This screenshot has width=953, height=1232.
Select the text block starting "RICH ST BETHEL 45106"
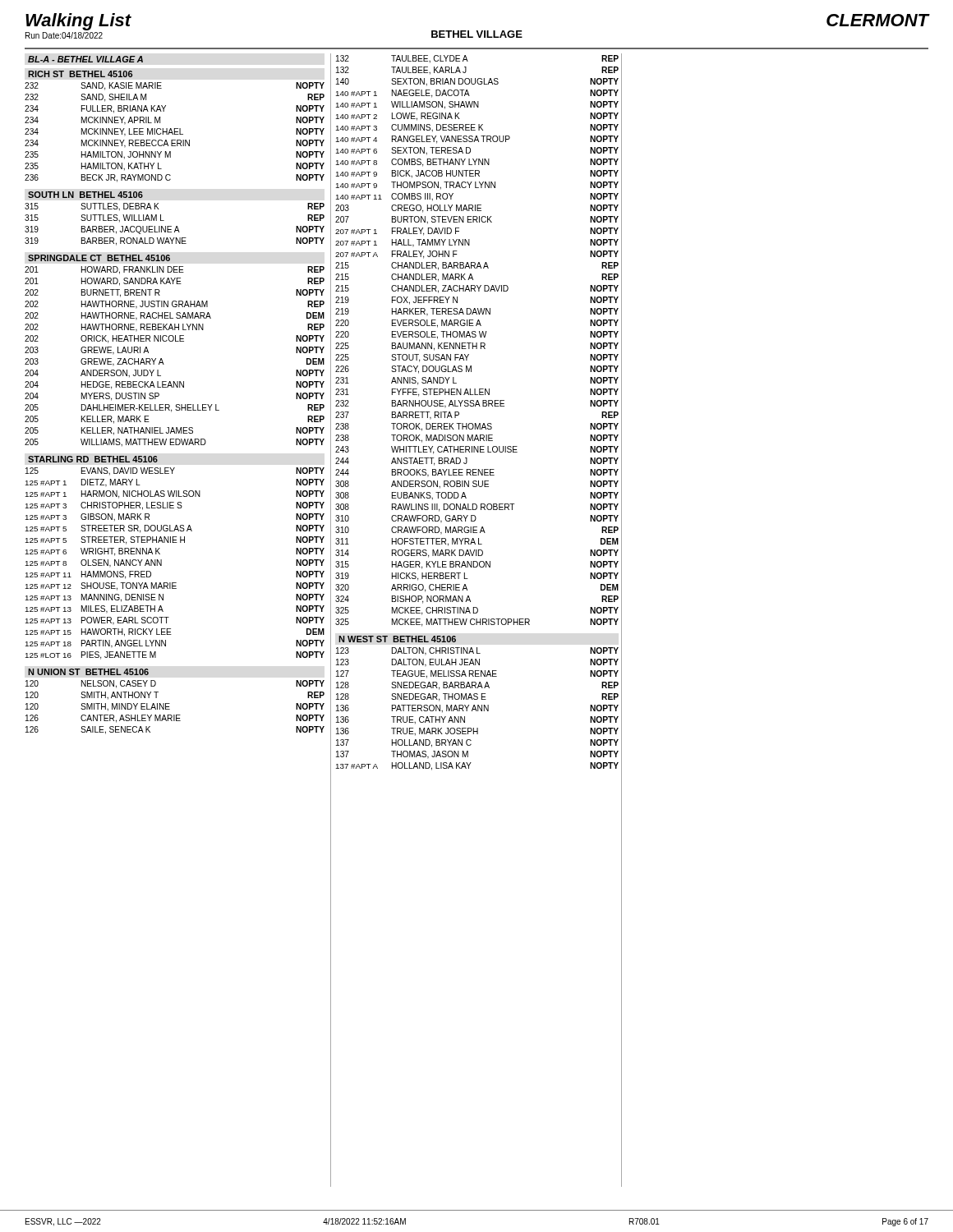80,74
